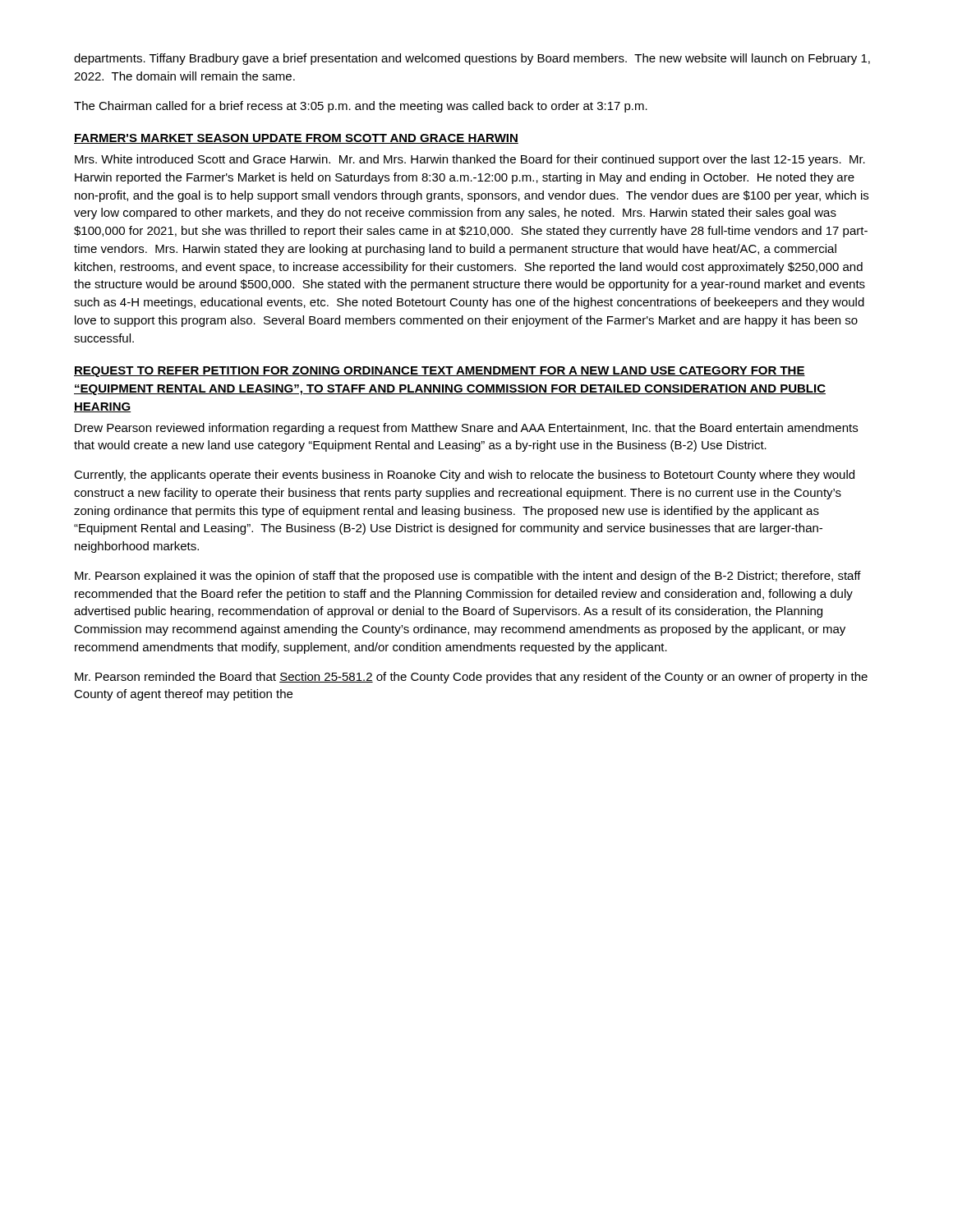Locate the block of text that opens with "Mr. Pearson explained it was the"
Screen dimensions: 1232x953
467,611
